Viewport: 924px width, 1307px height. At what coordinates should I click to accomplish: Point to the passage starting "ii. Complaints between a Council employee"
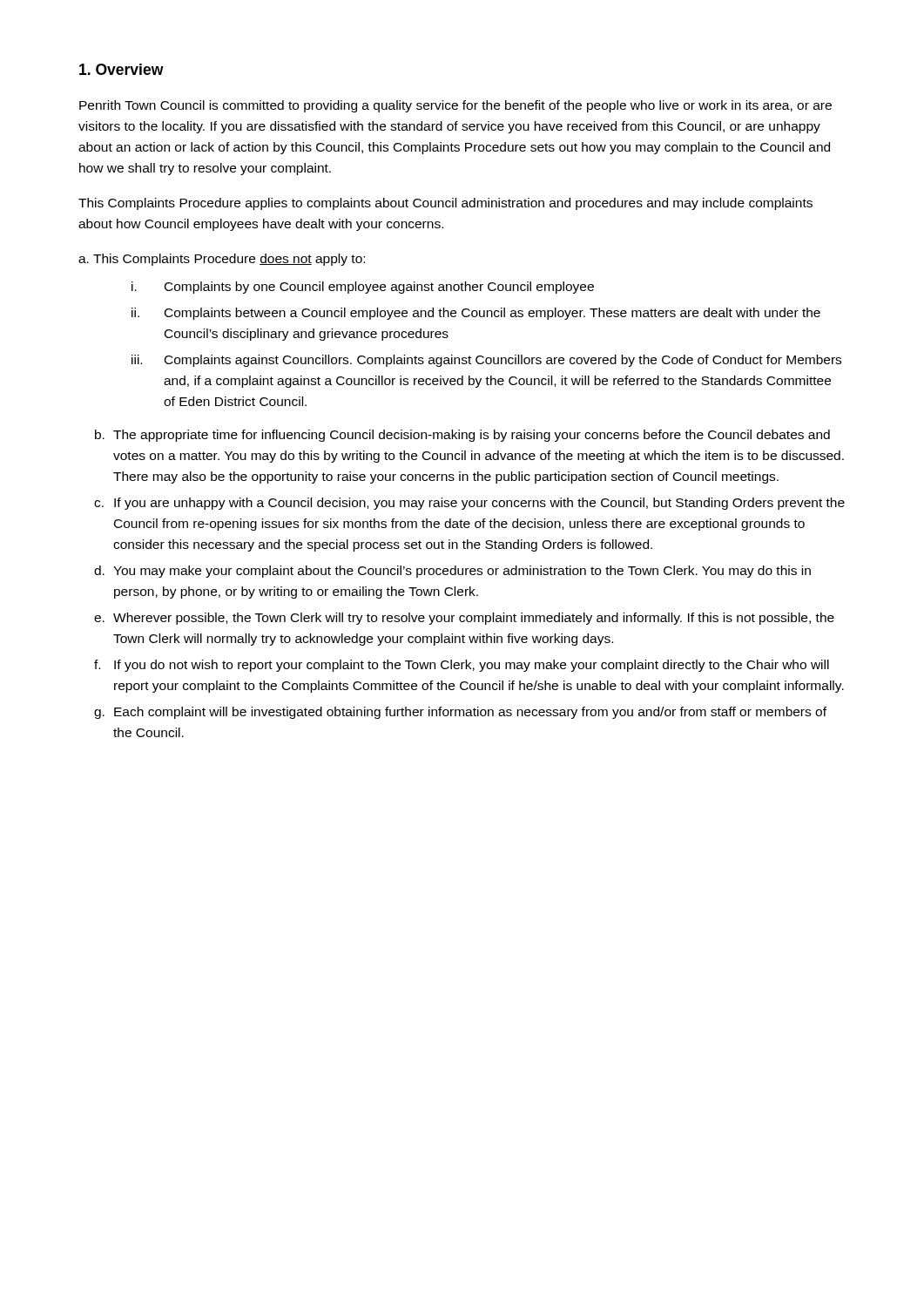488,323
